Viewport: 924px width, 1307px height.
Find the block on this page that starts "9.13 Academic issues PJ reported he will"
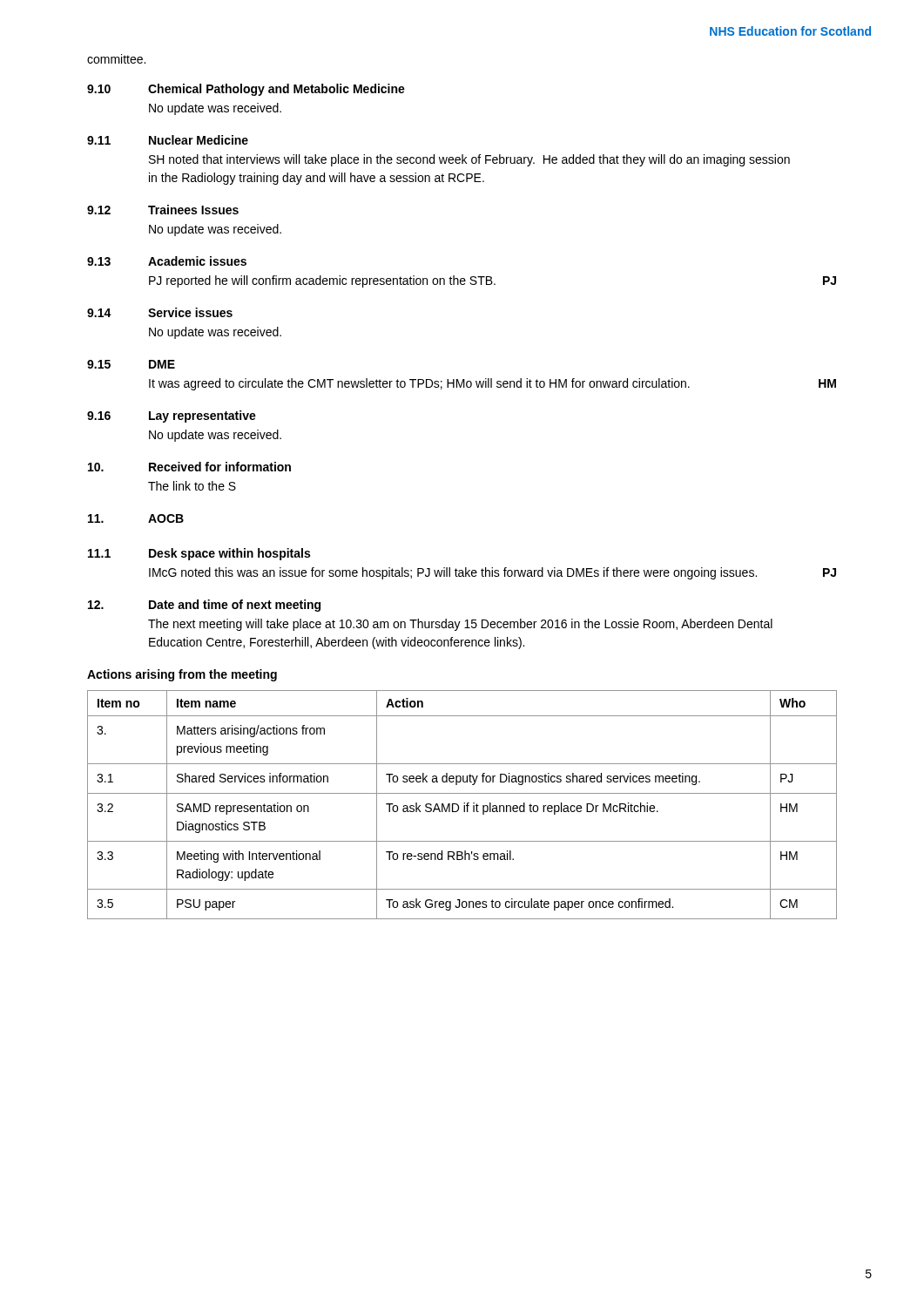(462, 272)
